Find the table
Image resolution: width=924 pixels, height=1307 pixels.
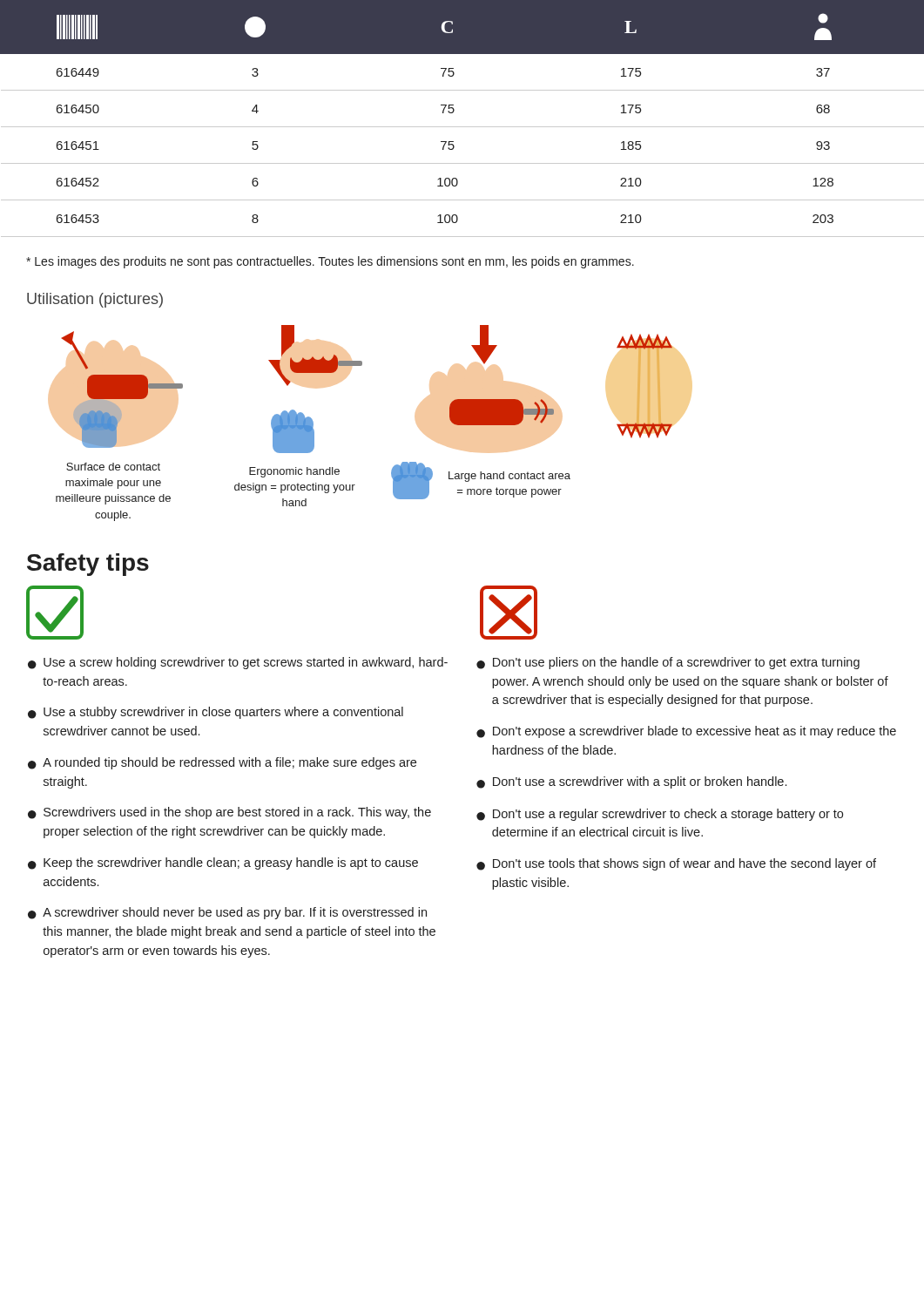(462, 118)
